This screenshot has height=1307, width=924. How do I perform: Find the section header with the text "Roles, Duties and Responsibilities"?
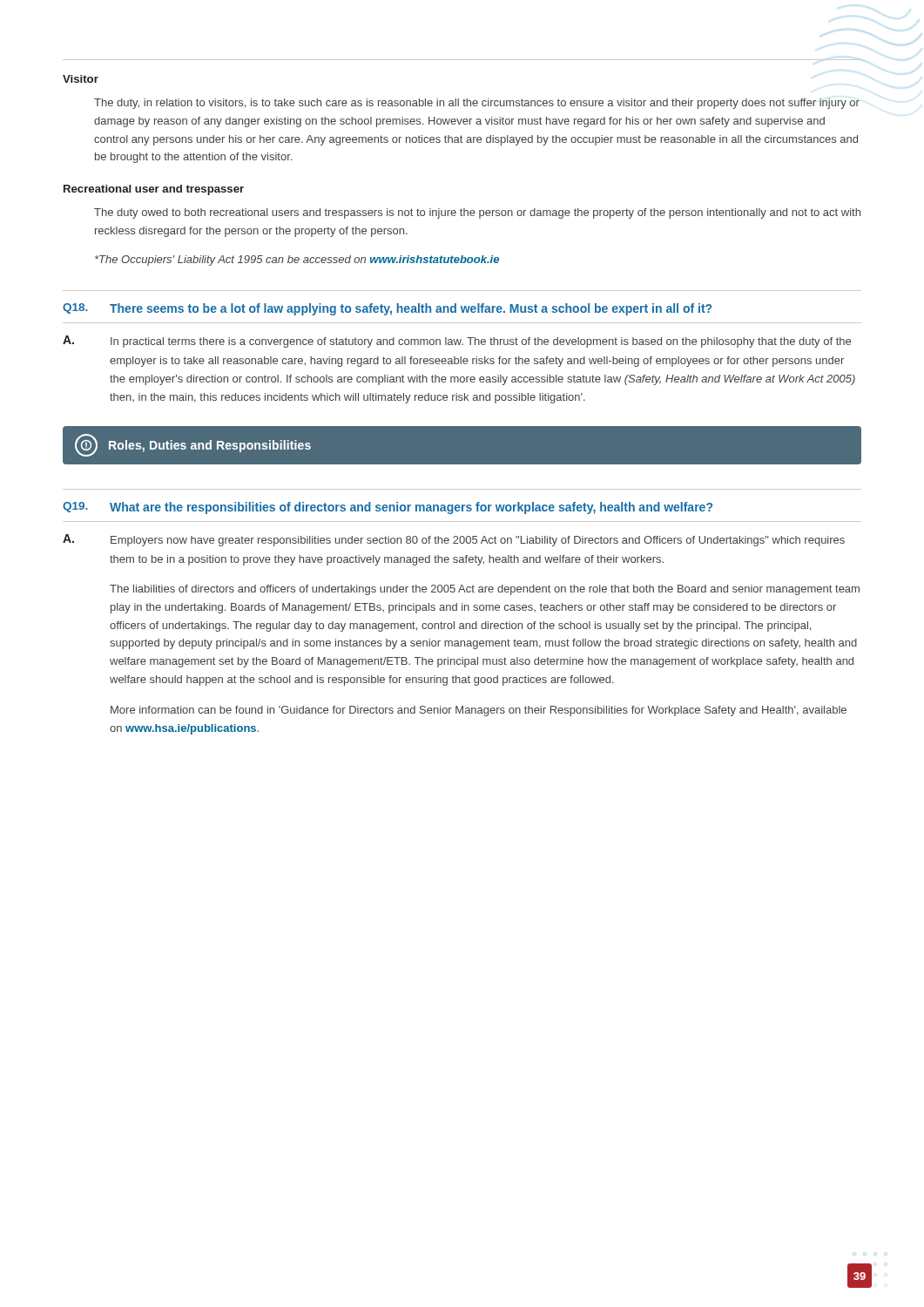(193, 445)
